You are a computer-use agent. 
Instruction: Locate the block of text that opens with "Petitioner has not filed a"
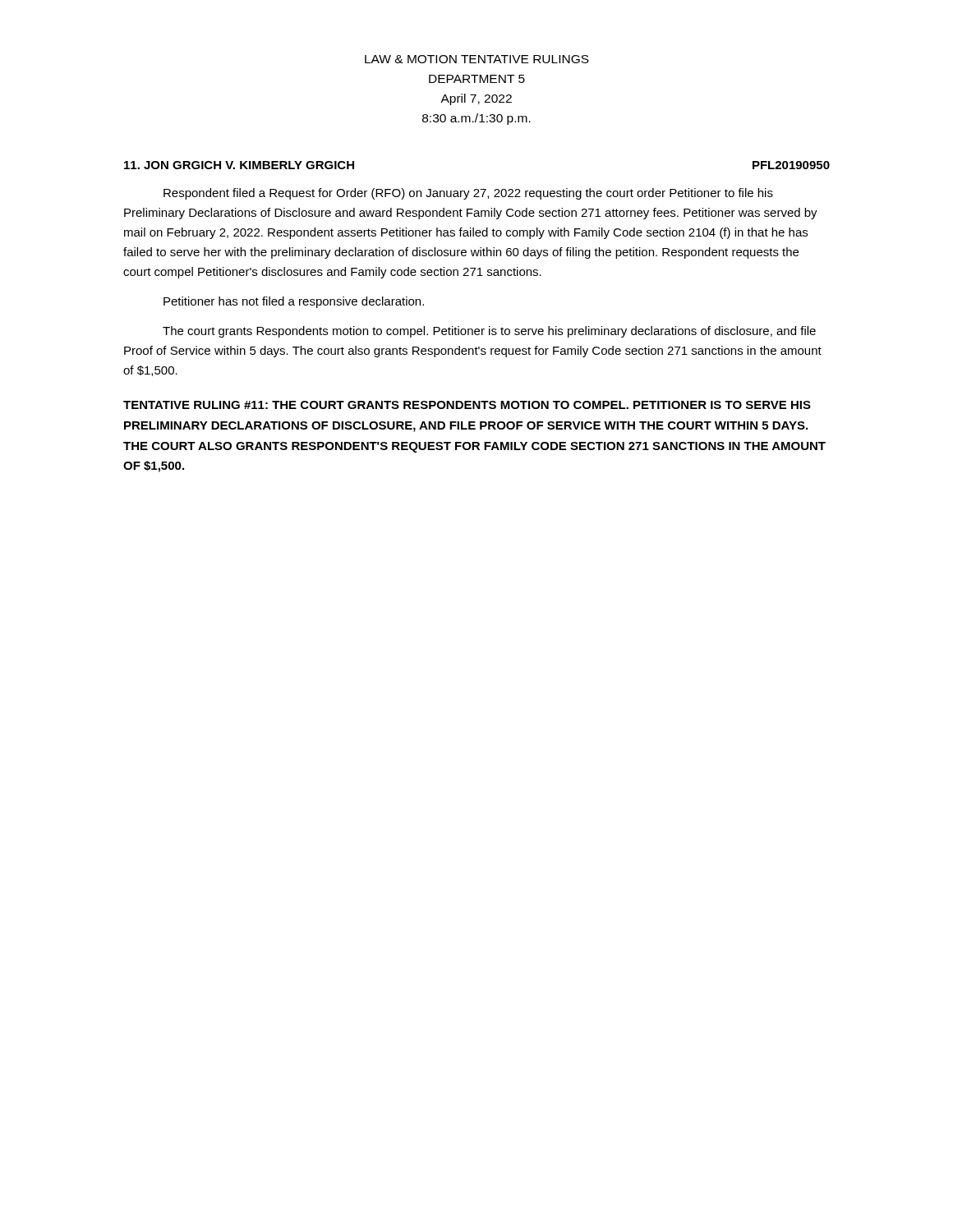tap(294, 302)
